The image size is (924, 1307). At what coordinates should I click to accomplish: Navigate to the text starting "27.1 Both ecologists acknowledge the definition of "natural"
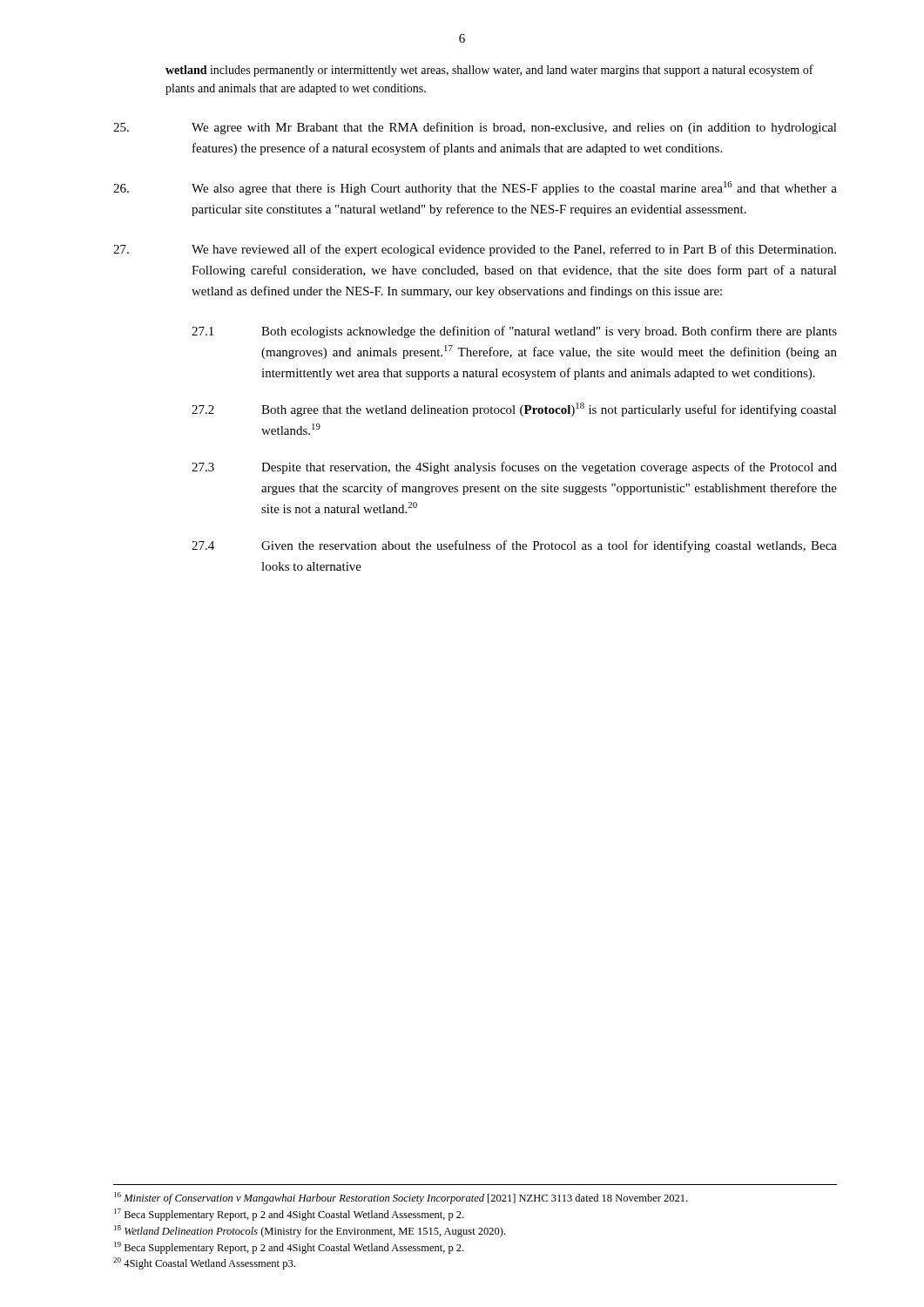514,352
